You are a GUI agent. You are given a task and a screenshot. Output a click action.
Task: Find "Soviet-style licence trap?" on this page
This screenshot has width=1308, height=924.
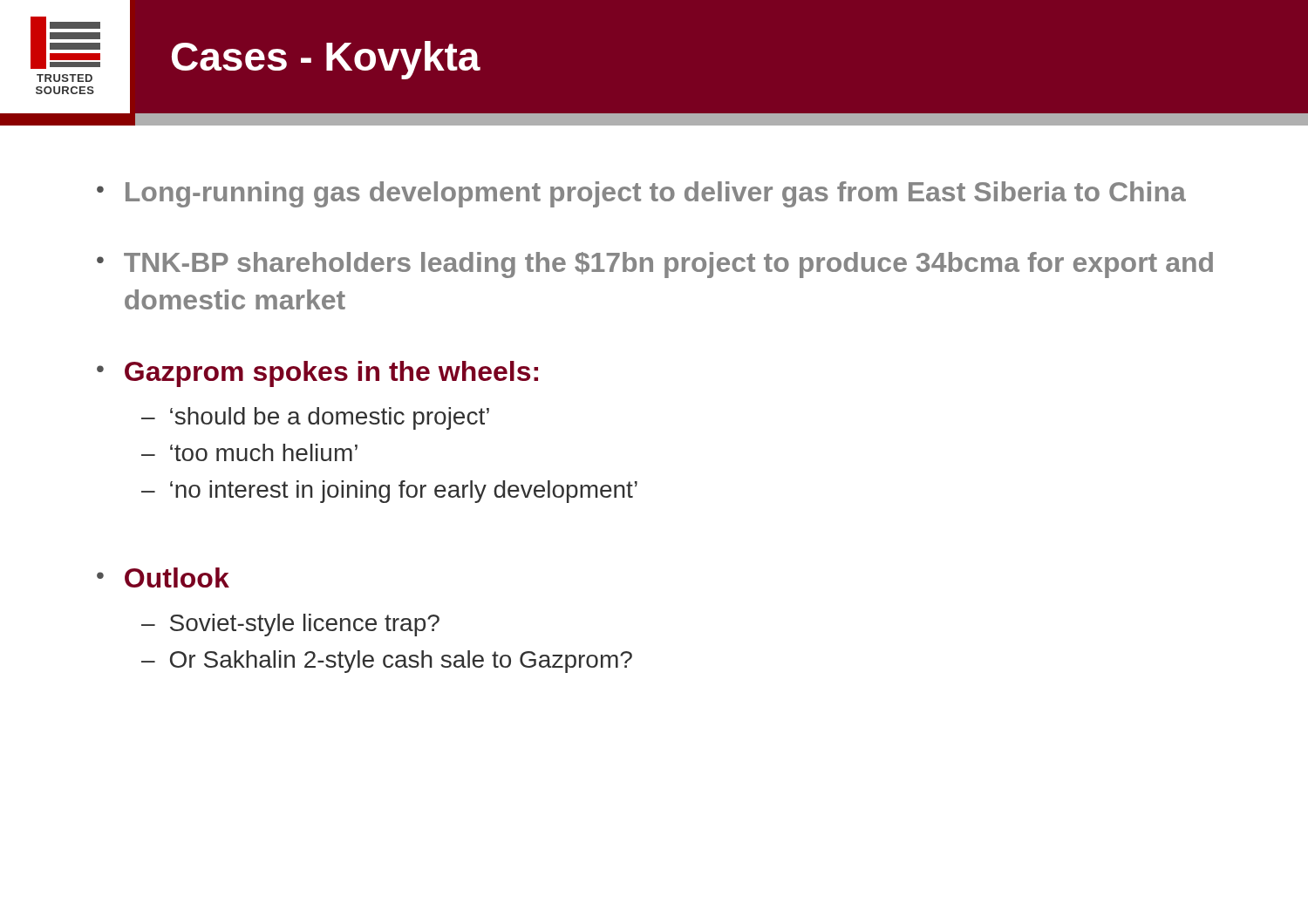(305, 623)
